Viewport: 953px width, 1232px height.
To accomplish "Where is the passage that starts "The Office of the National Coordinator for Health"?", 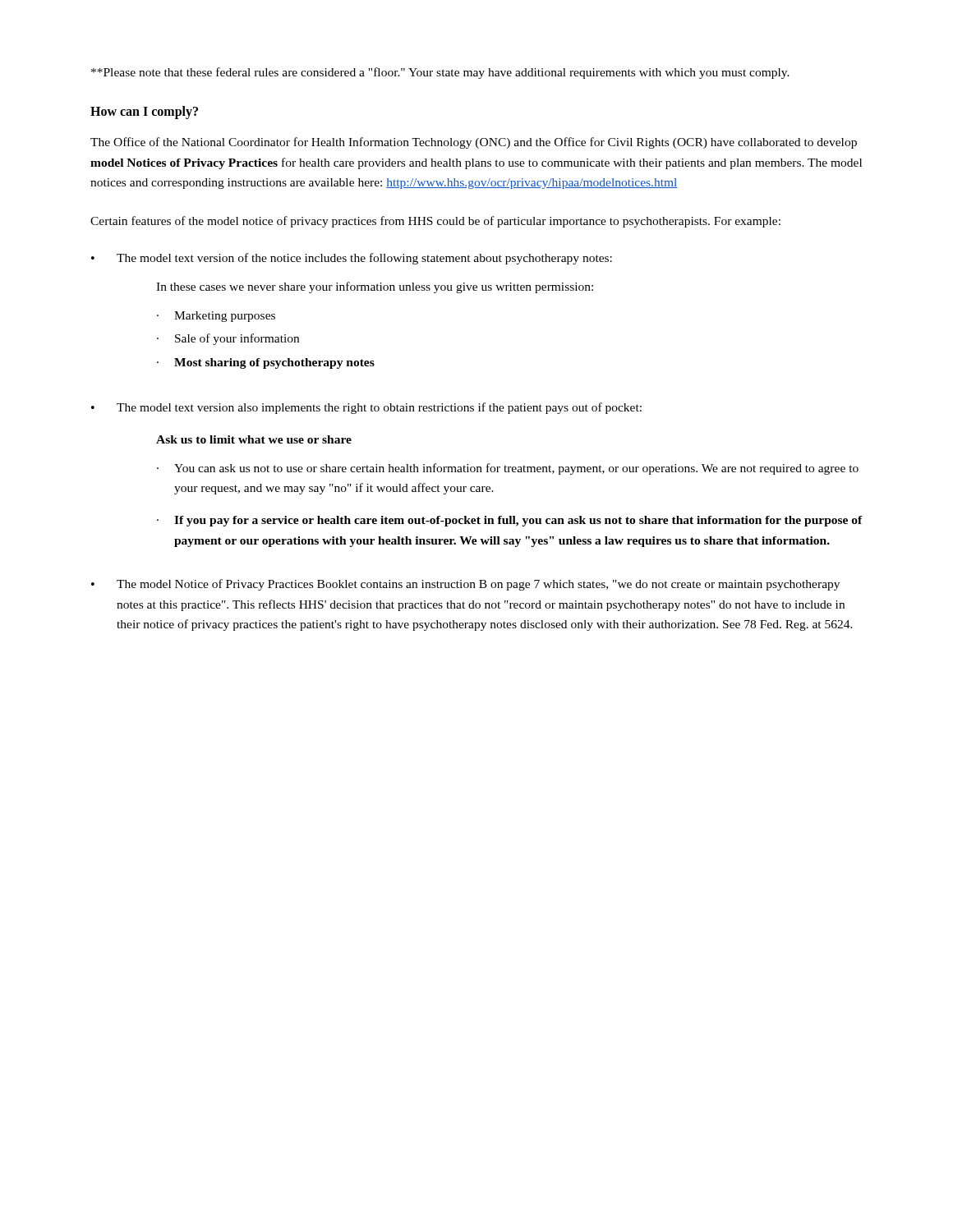I will (476, 163).
